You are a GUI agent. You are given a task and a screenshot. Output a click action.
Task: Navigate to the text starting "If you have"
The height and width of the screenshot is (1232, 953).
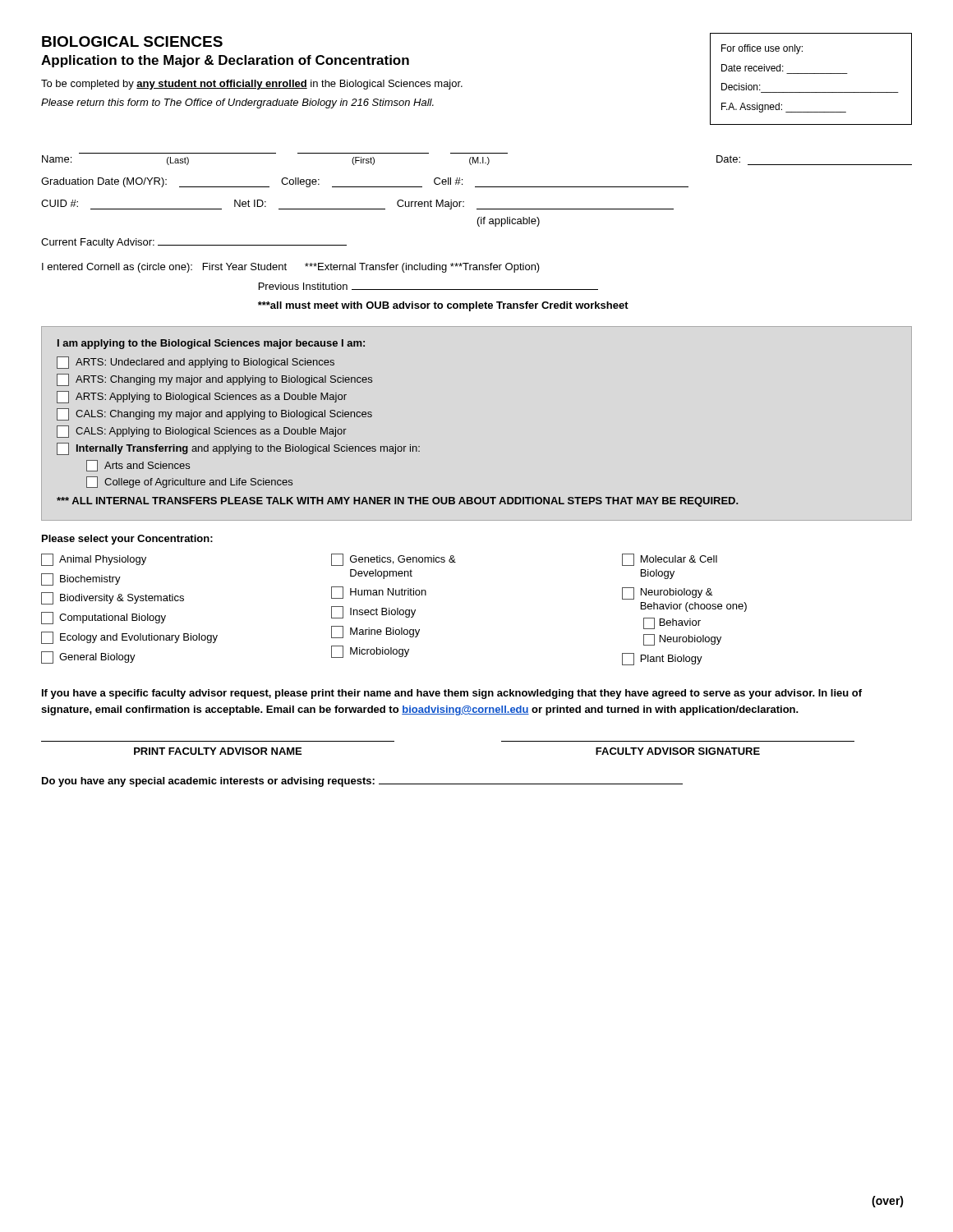tap(451, 701)
